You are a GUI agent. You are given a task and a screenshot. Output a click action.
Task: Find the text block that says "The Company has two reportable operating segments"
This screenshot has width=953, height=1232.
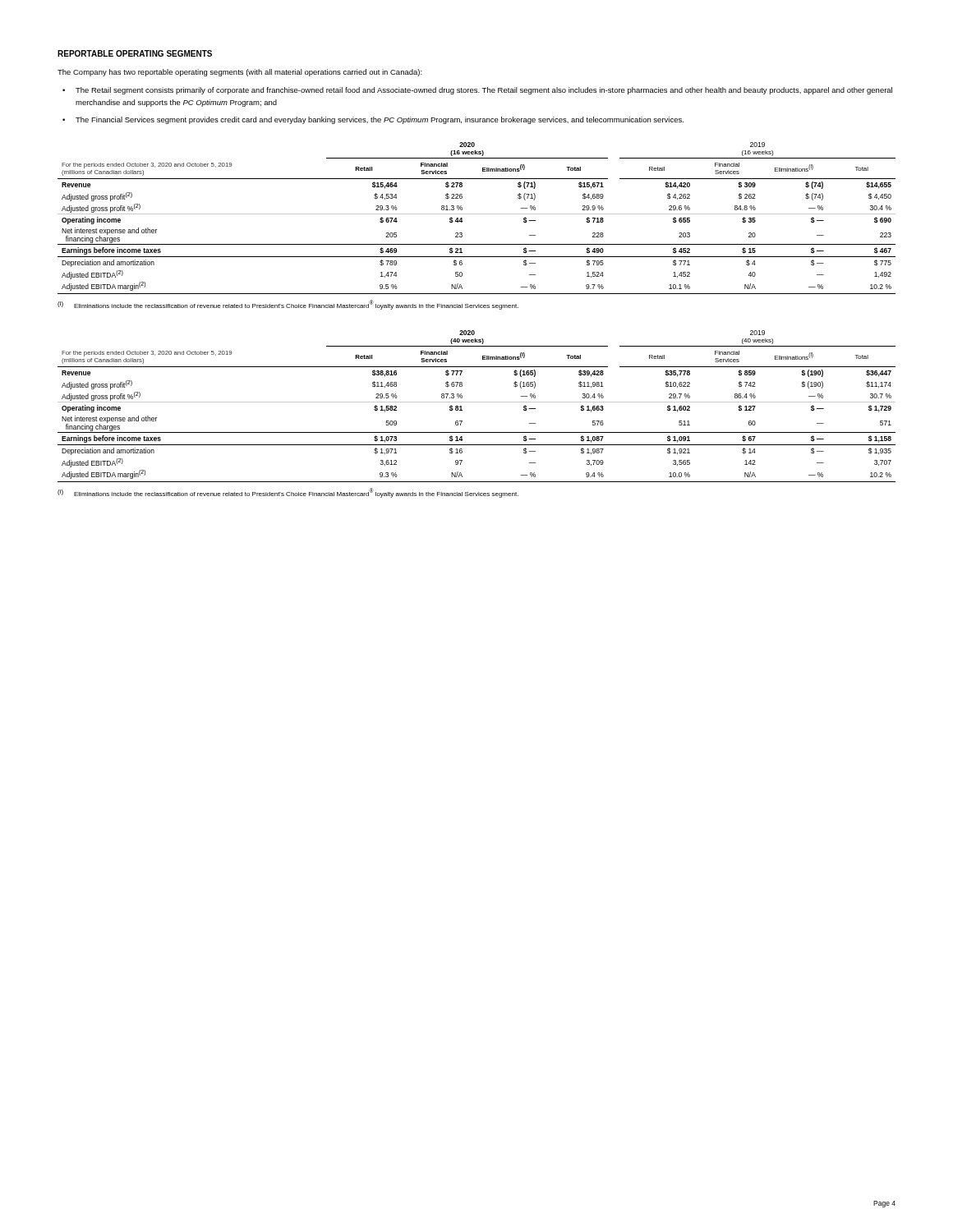tap(240, 72)
